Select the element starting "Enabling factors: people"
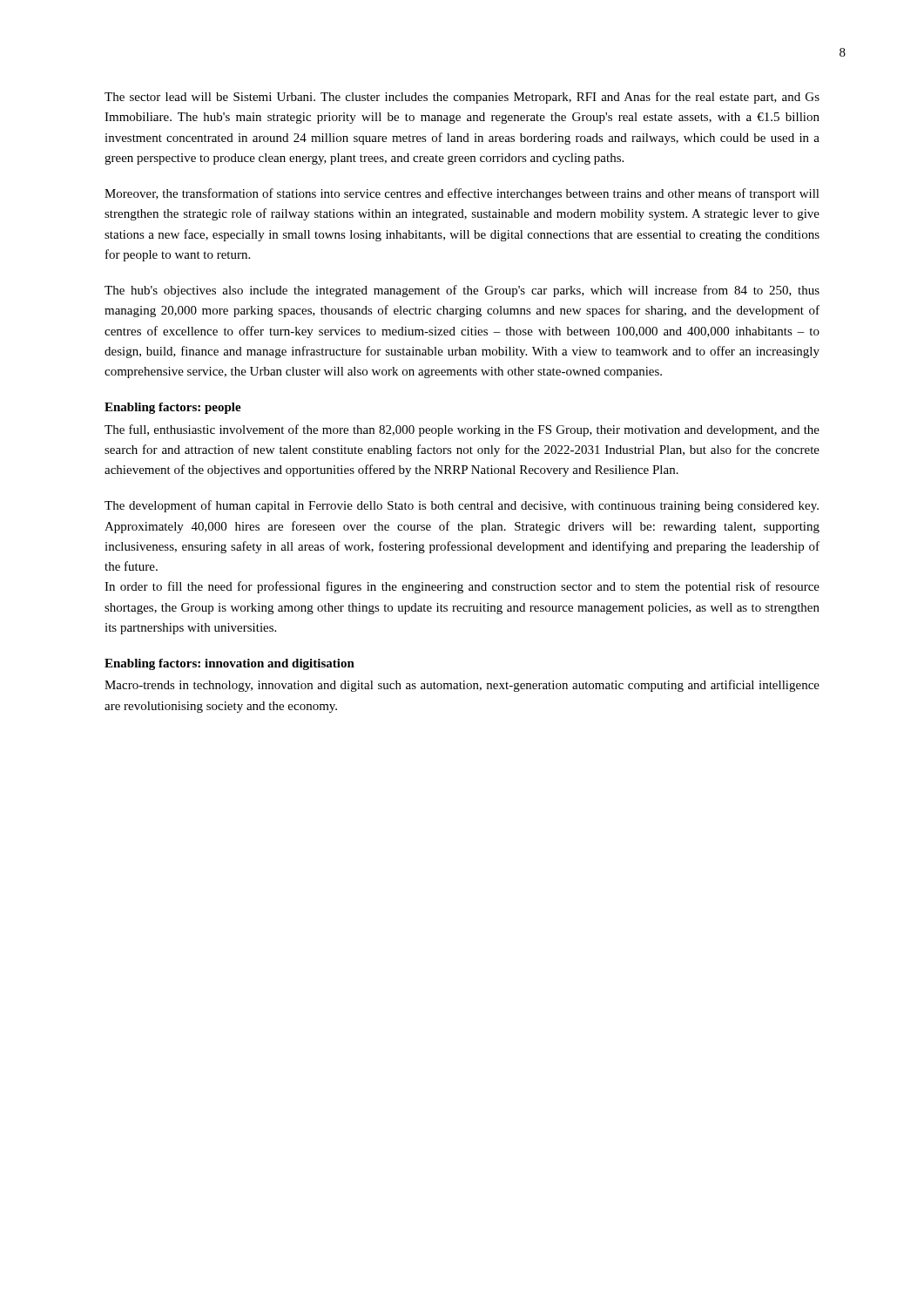Viewport: 924px width, 1307px height. point(173,407)
